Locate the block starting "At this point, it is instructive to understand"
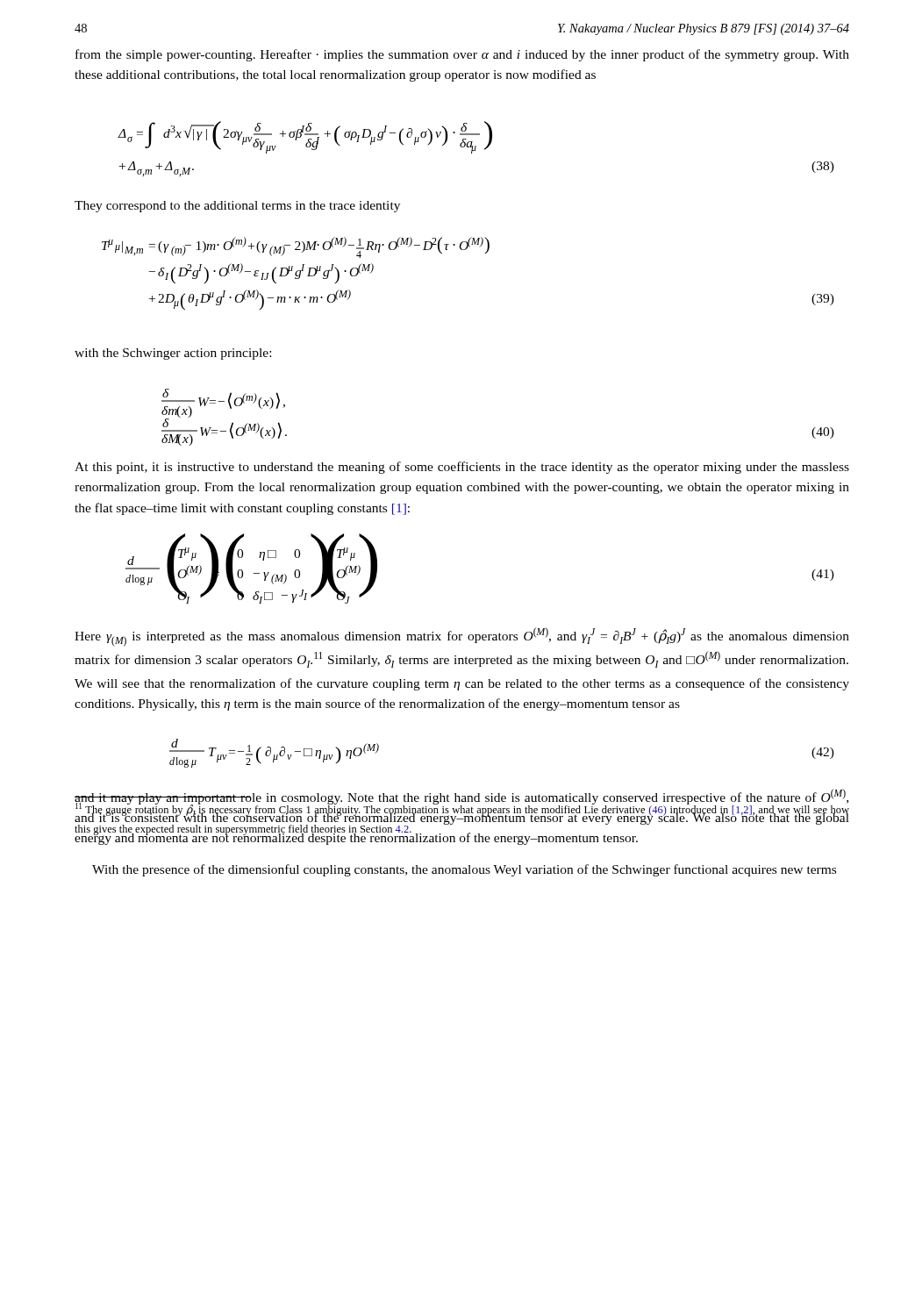 [x=462, y=487]
